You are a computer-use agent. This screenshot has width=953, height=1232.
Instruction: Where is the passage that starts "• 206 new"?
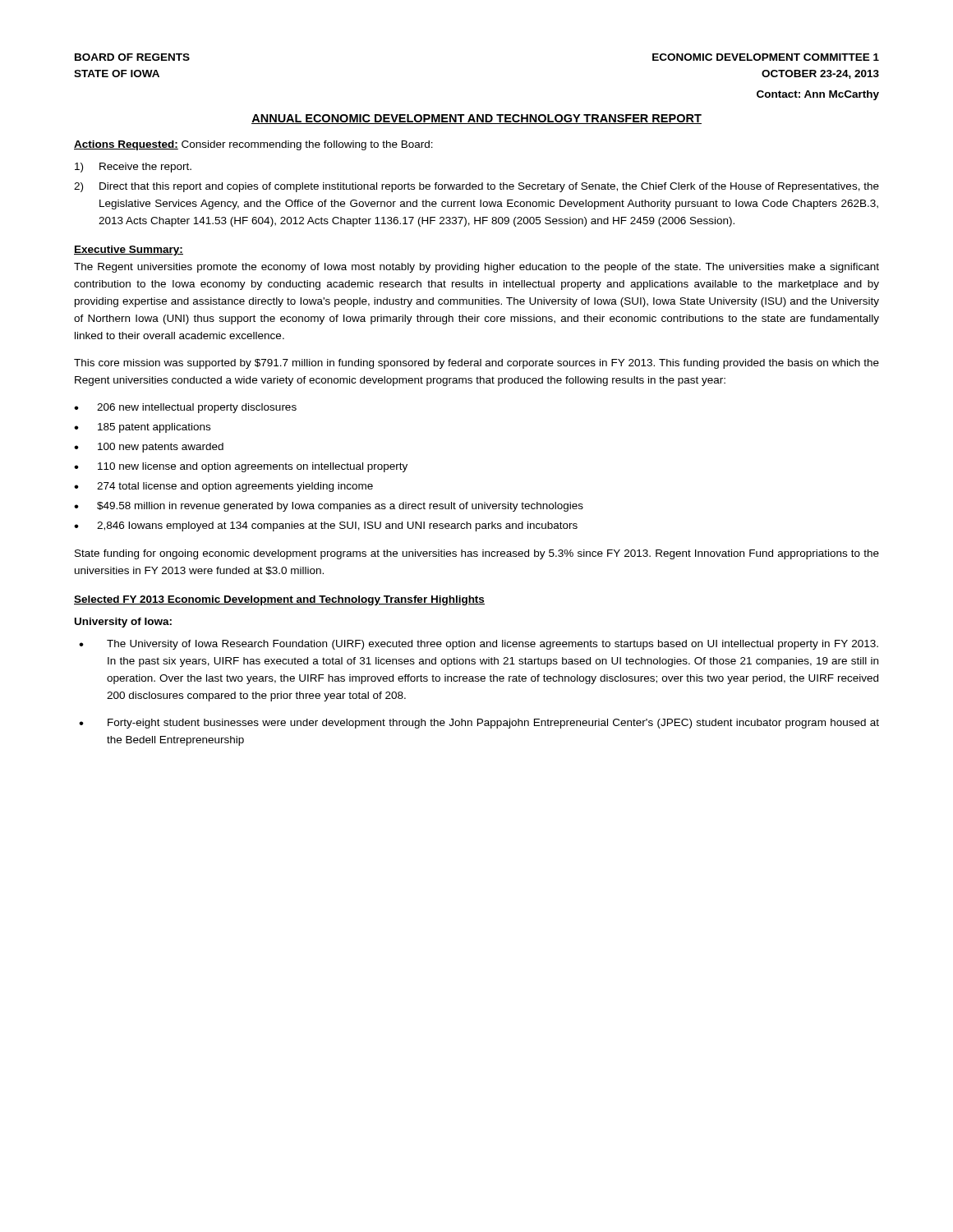pyautogui.click(x=185, y=408)
